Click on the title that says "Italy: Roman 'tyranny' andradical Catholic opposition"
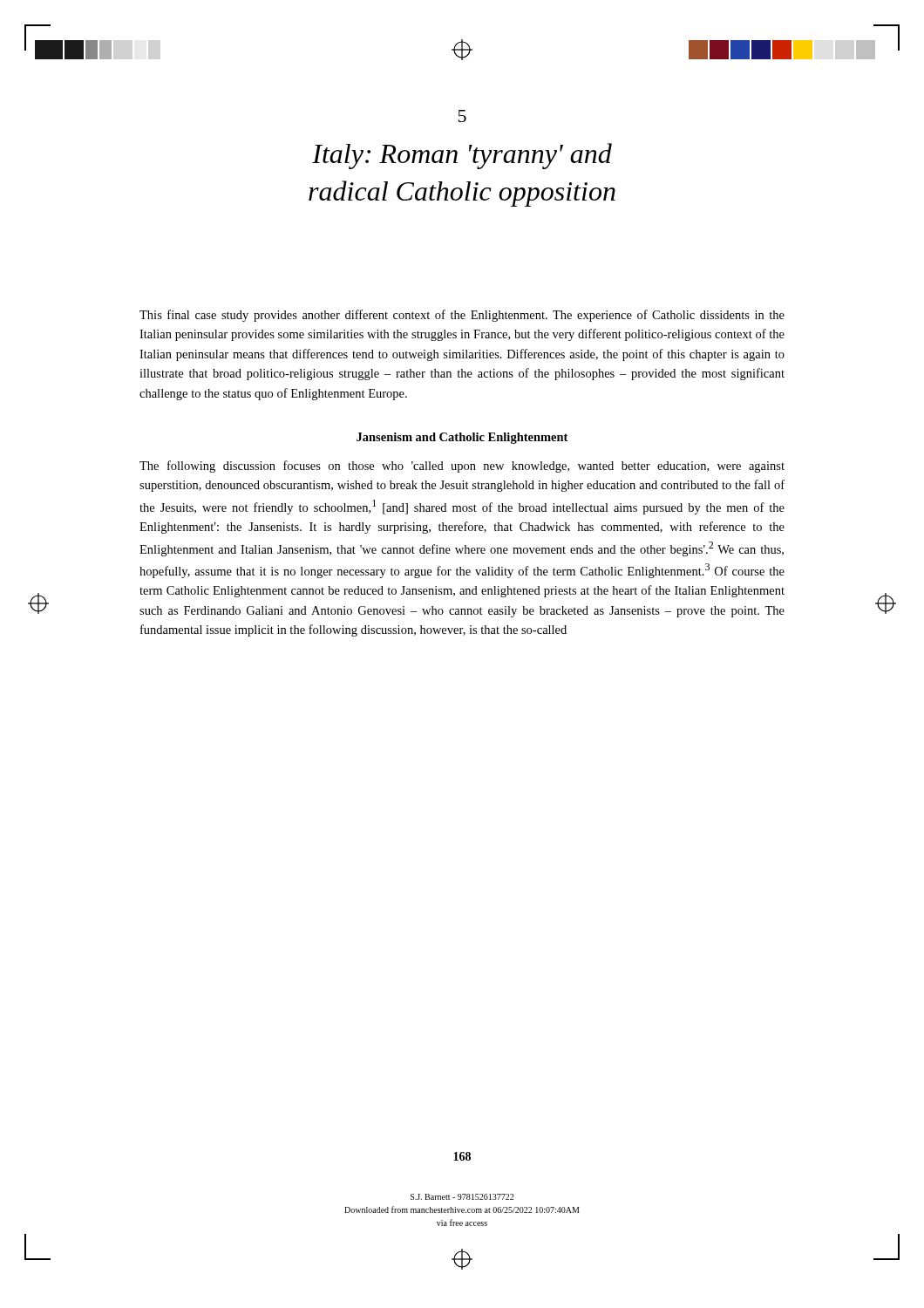This screenshot has width=924, height=1308. click(x=462, y=172)
